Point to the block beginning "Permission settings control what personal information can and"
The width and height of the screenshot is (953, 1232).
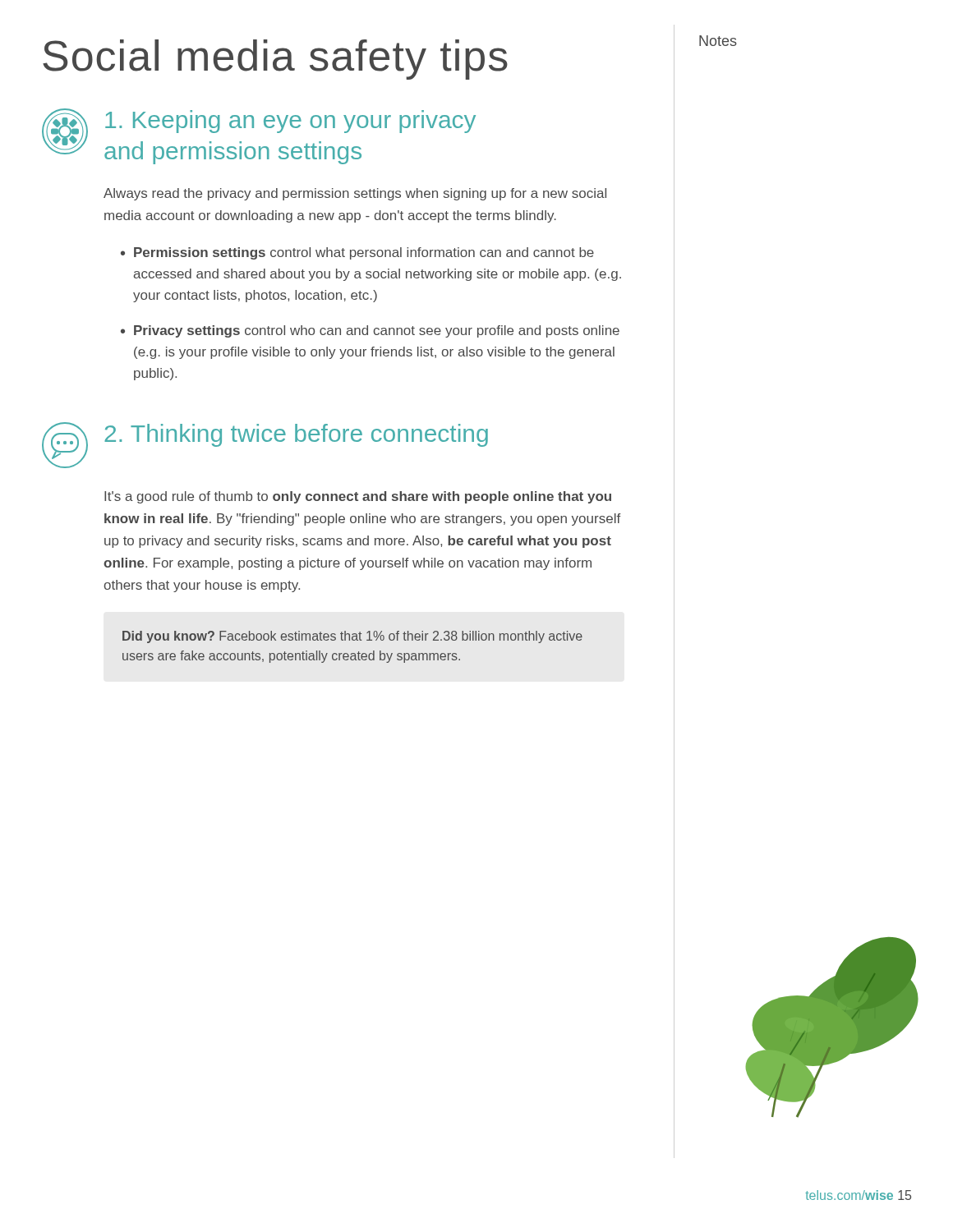364,274
